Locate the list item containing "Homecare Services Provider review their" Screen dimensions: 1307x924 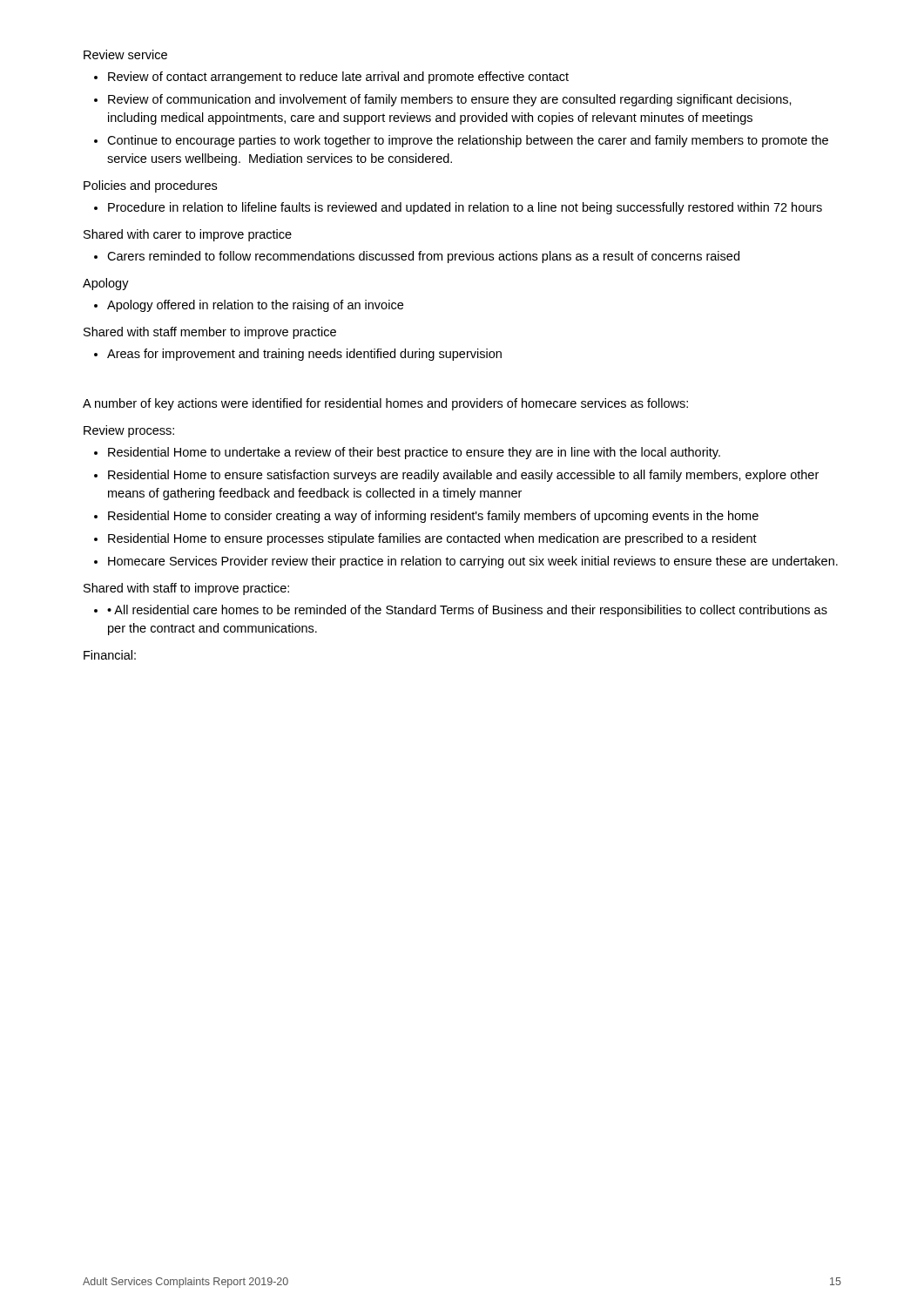point(473,561)
